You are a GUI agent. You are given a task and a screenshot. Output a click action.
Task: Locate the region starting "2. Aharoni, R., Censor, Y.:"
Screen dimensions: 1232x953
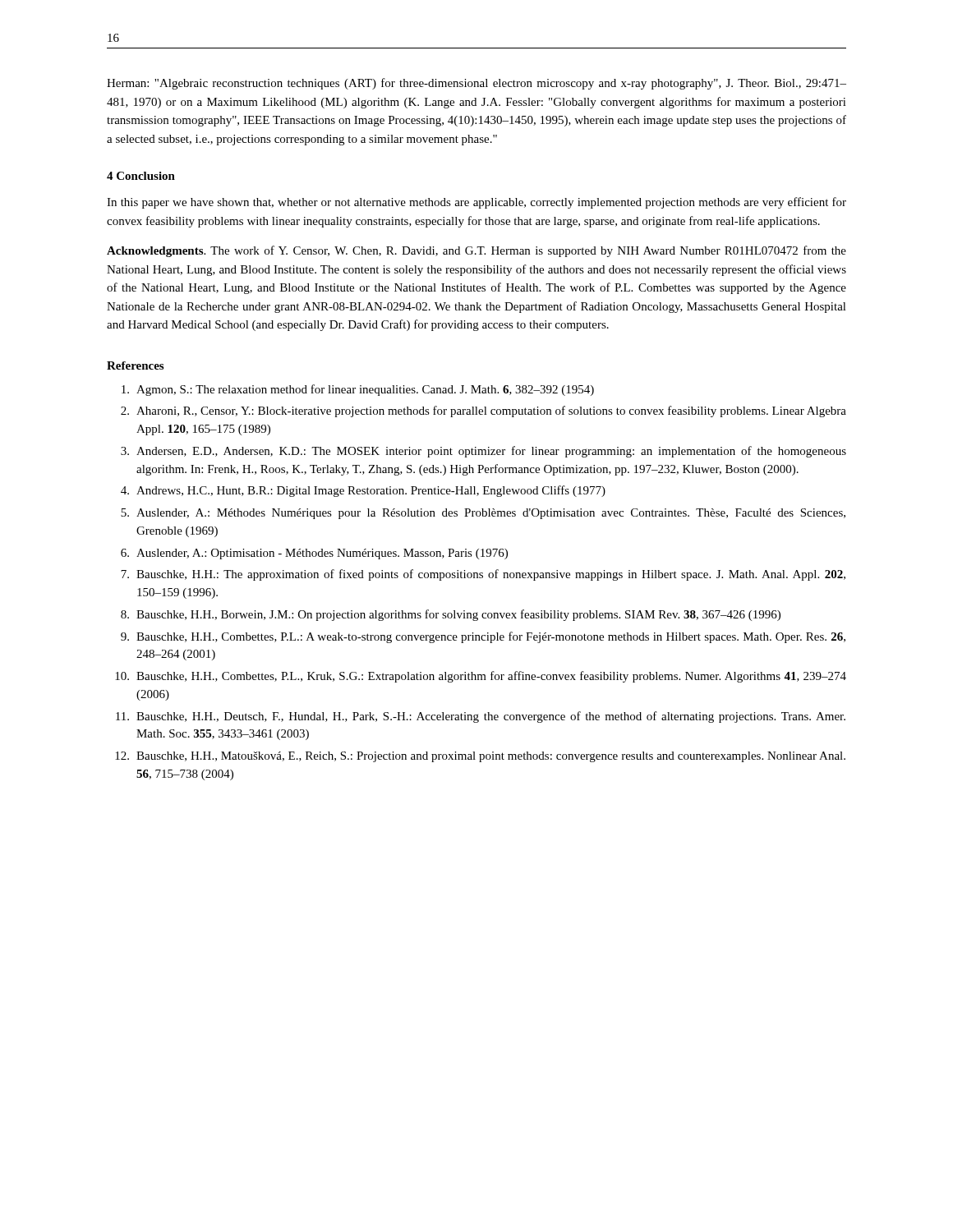point(476,420)
